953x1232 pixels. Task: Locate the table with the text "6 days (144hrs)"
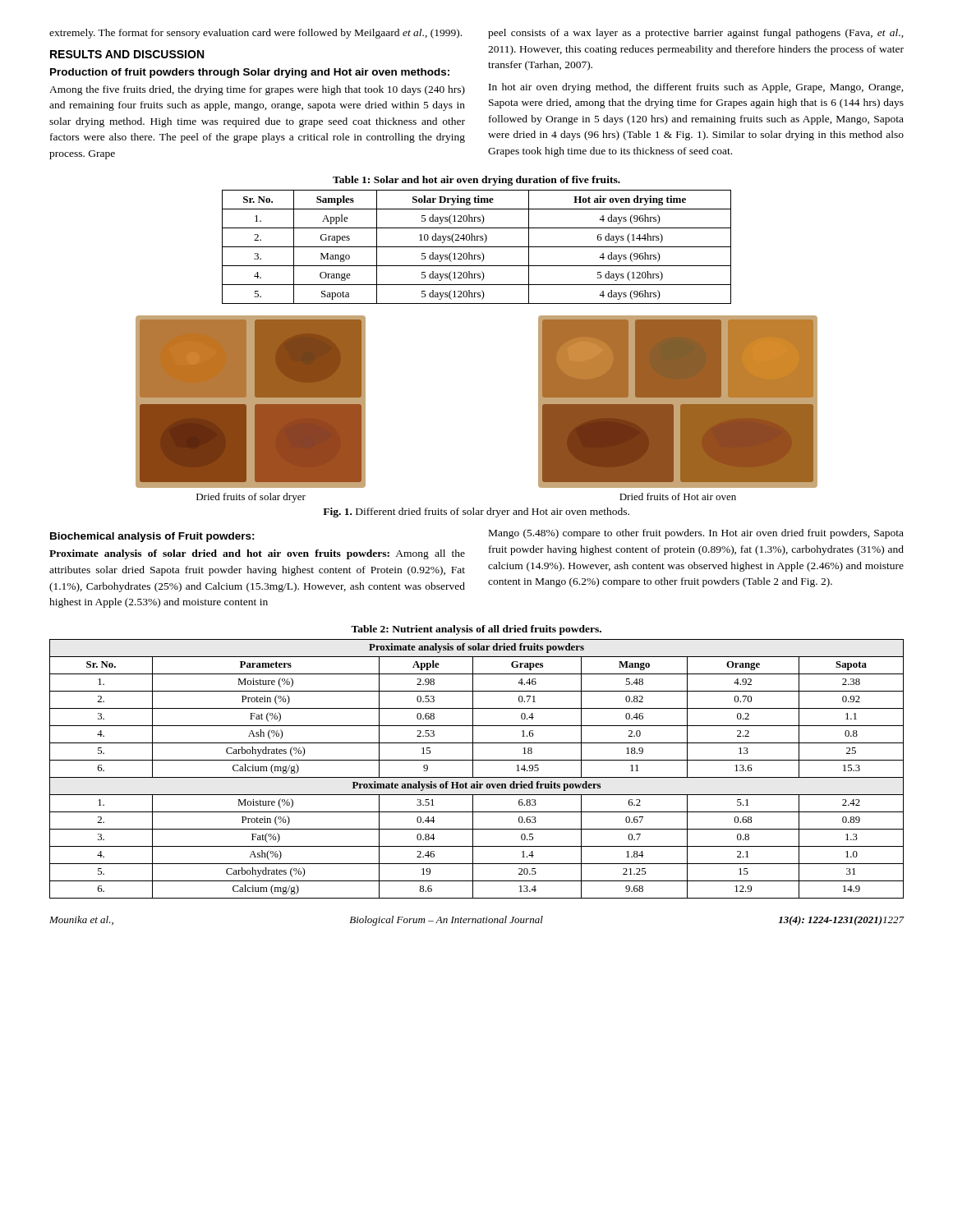(x=476, y=247)
